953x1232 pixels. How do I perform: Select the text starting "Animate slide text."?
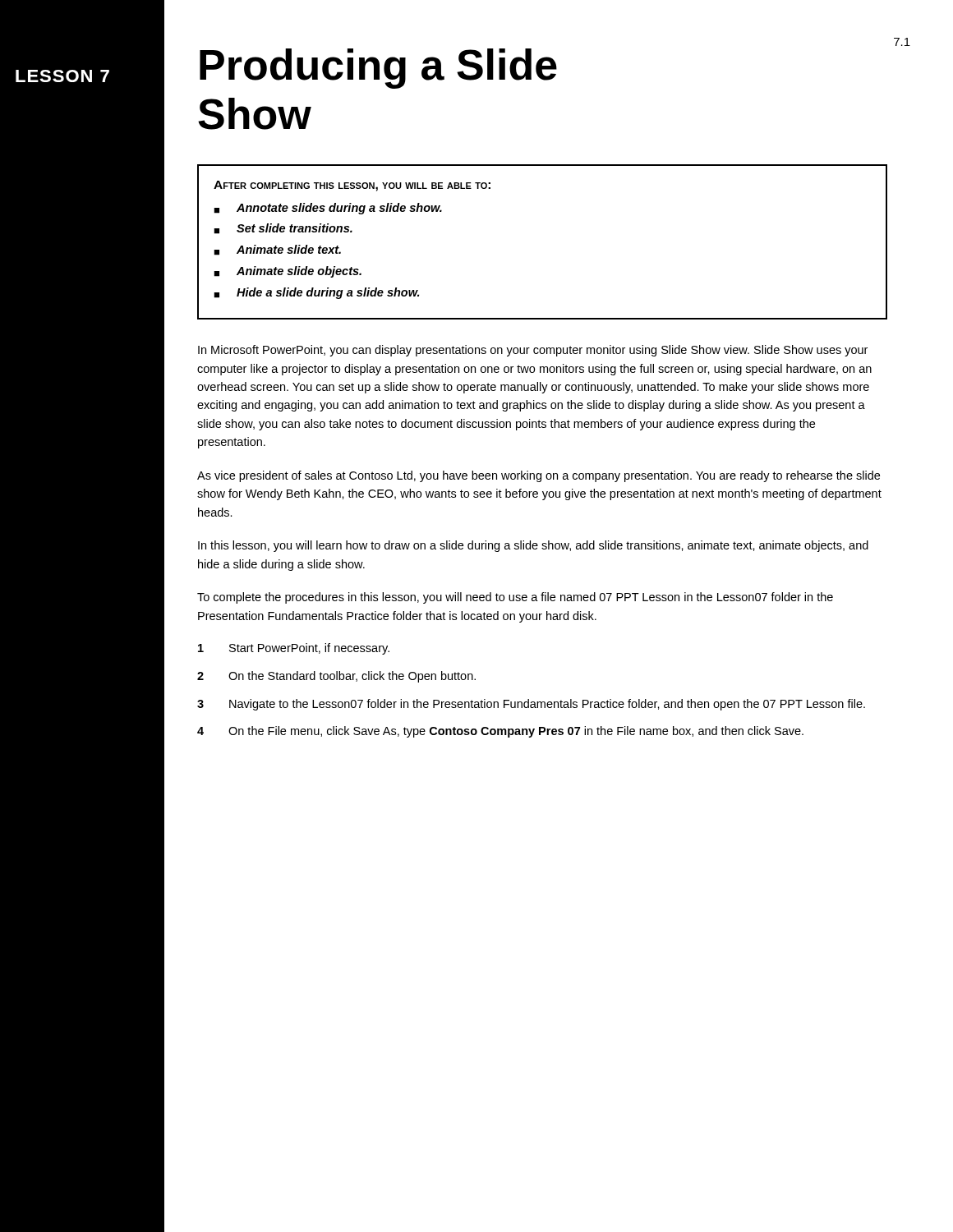278,251
